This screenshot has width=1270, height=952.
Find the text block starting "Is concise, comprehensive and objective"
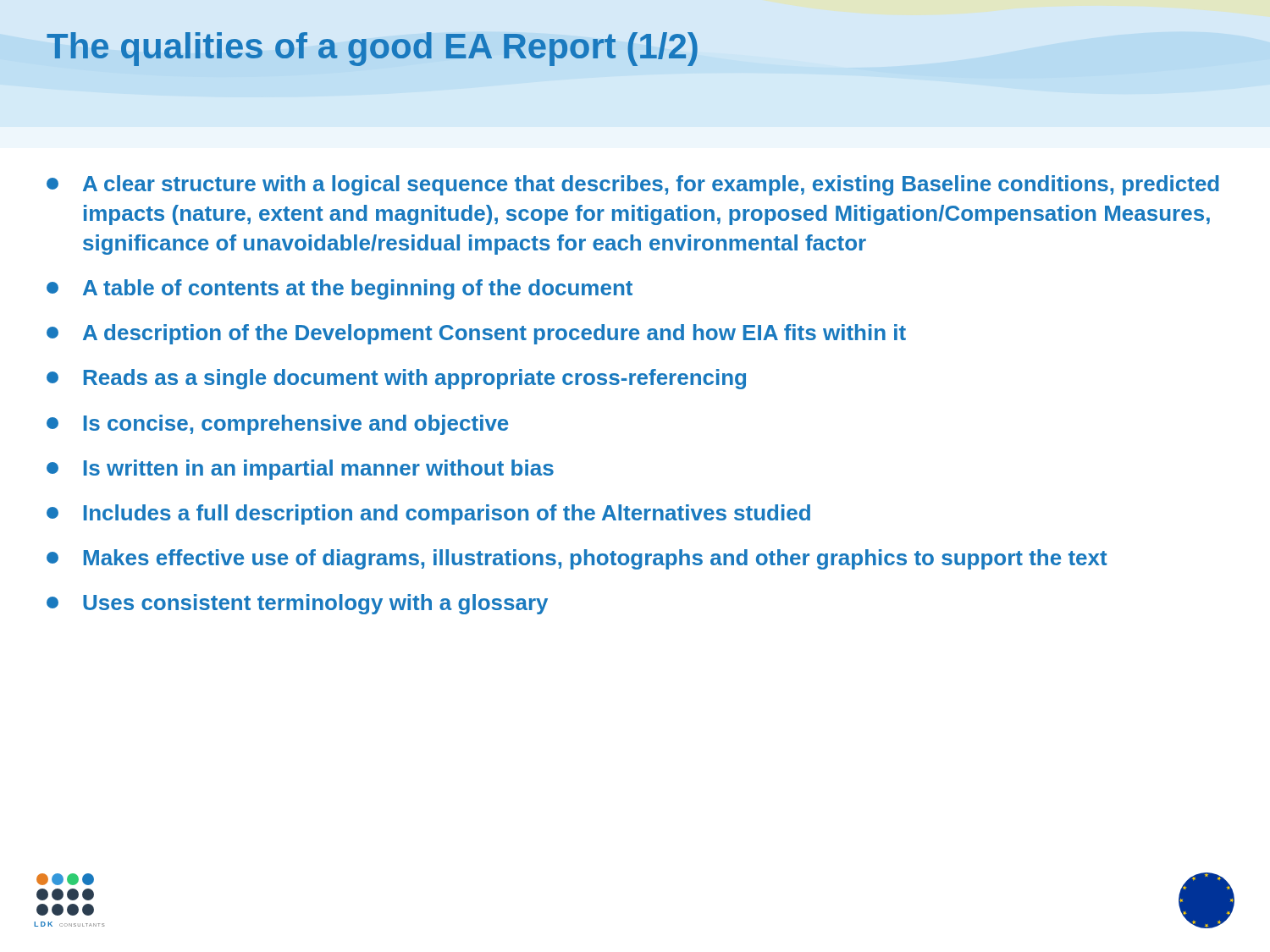277,425
